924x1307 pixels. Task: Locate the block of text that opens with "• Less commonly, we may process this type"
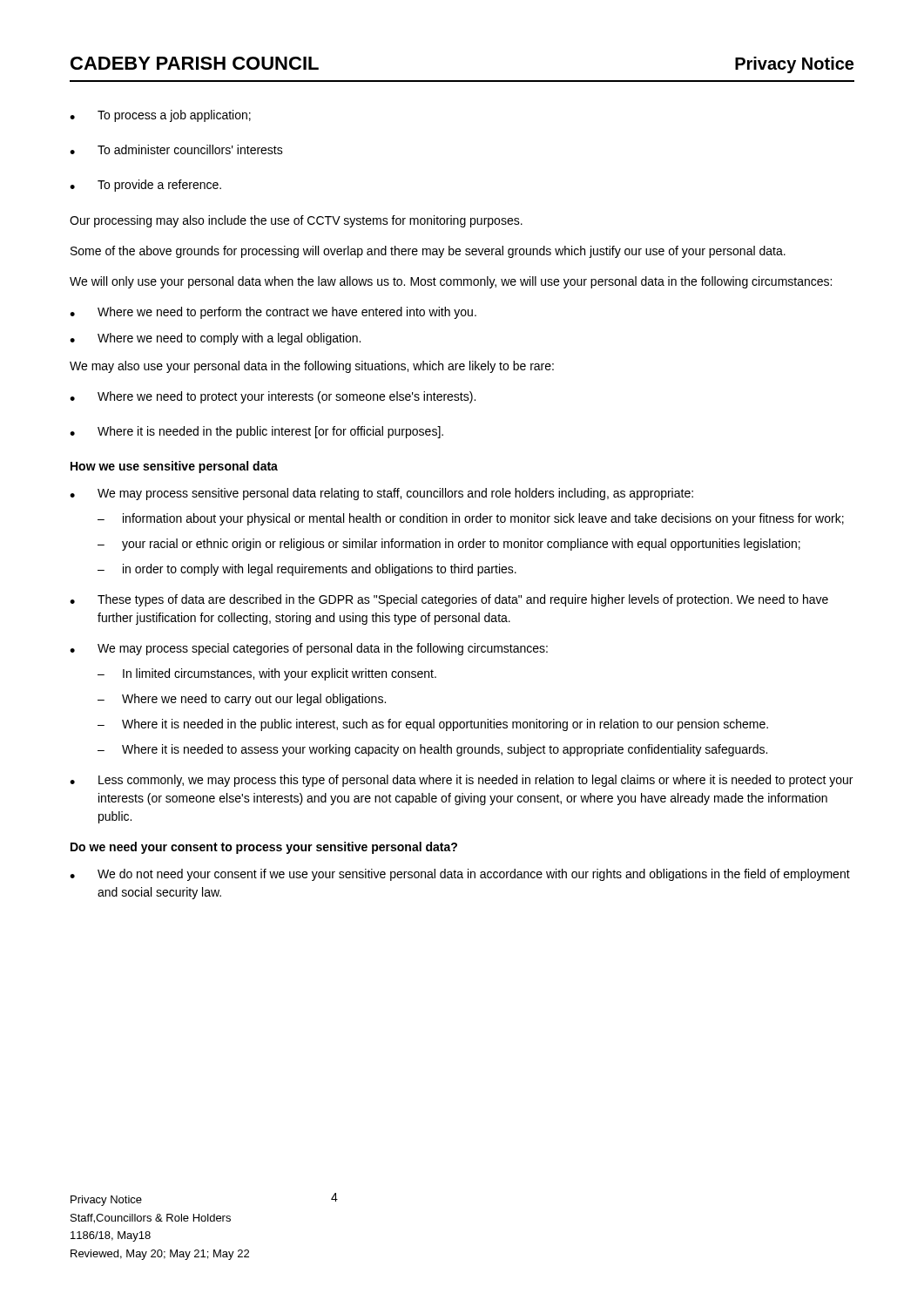pyautogui.click(x=462, y=799)
